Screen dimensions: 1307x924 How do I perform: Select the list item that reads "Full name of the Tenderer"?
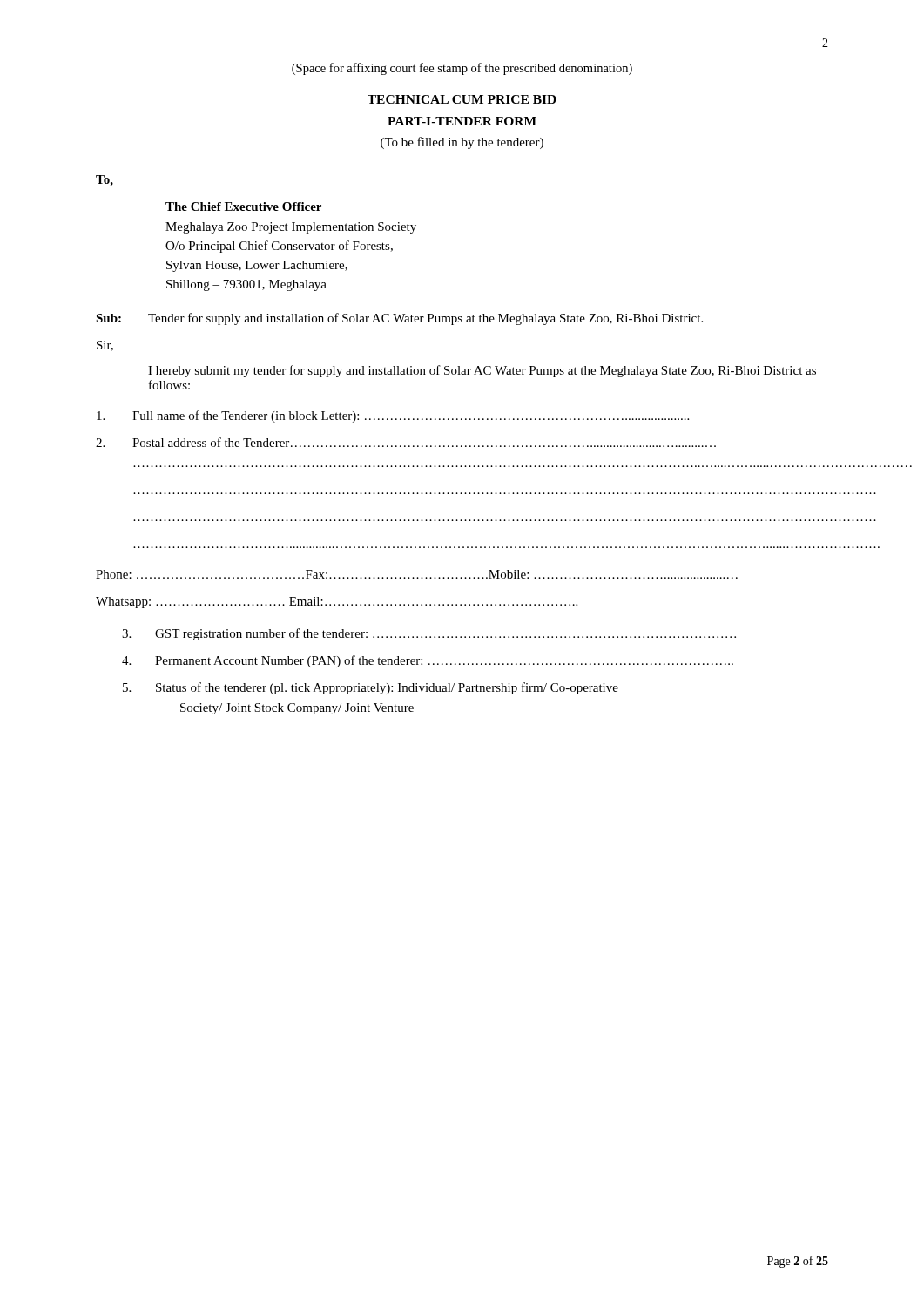393,416
